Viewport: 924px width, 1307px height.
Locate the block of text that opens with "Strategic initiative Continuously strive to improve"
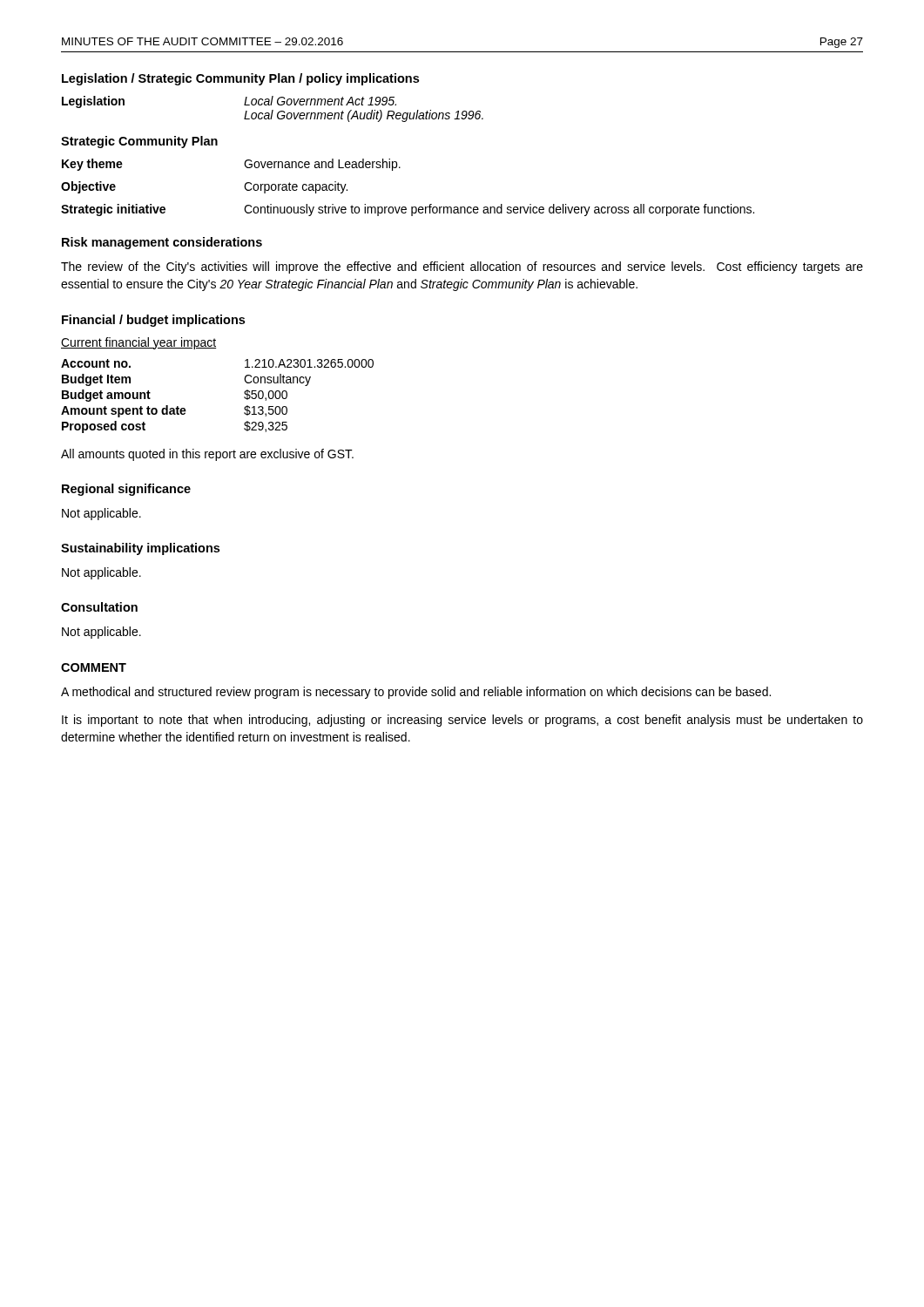point(462,209)
